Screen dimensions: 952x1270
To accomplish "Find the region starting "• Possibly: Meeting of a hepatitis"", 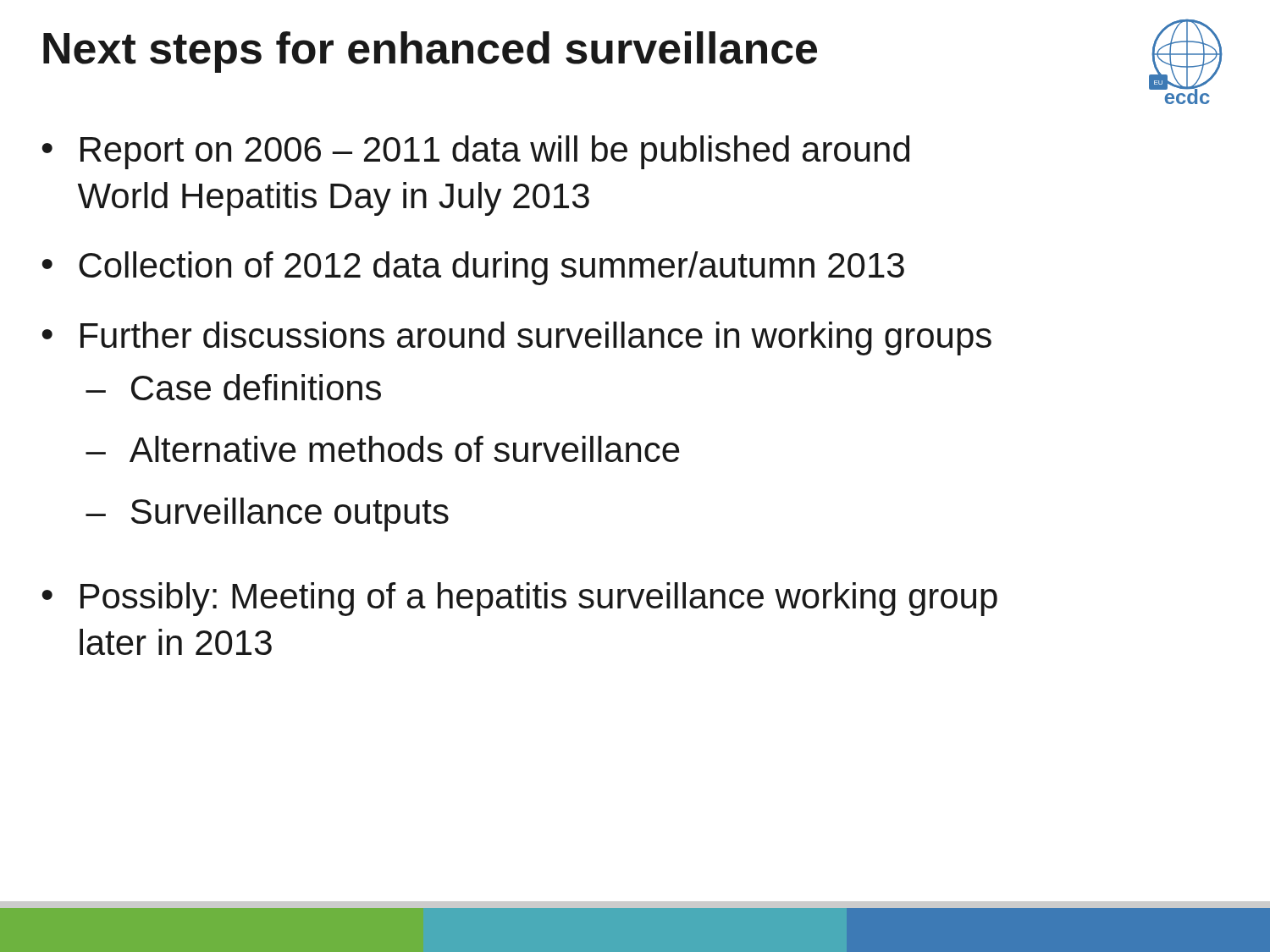I will click(x=520, y=620).
